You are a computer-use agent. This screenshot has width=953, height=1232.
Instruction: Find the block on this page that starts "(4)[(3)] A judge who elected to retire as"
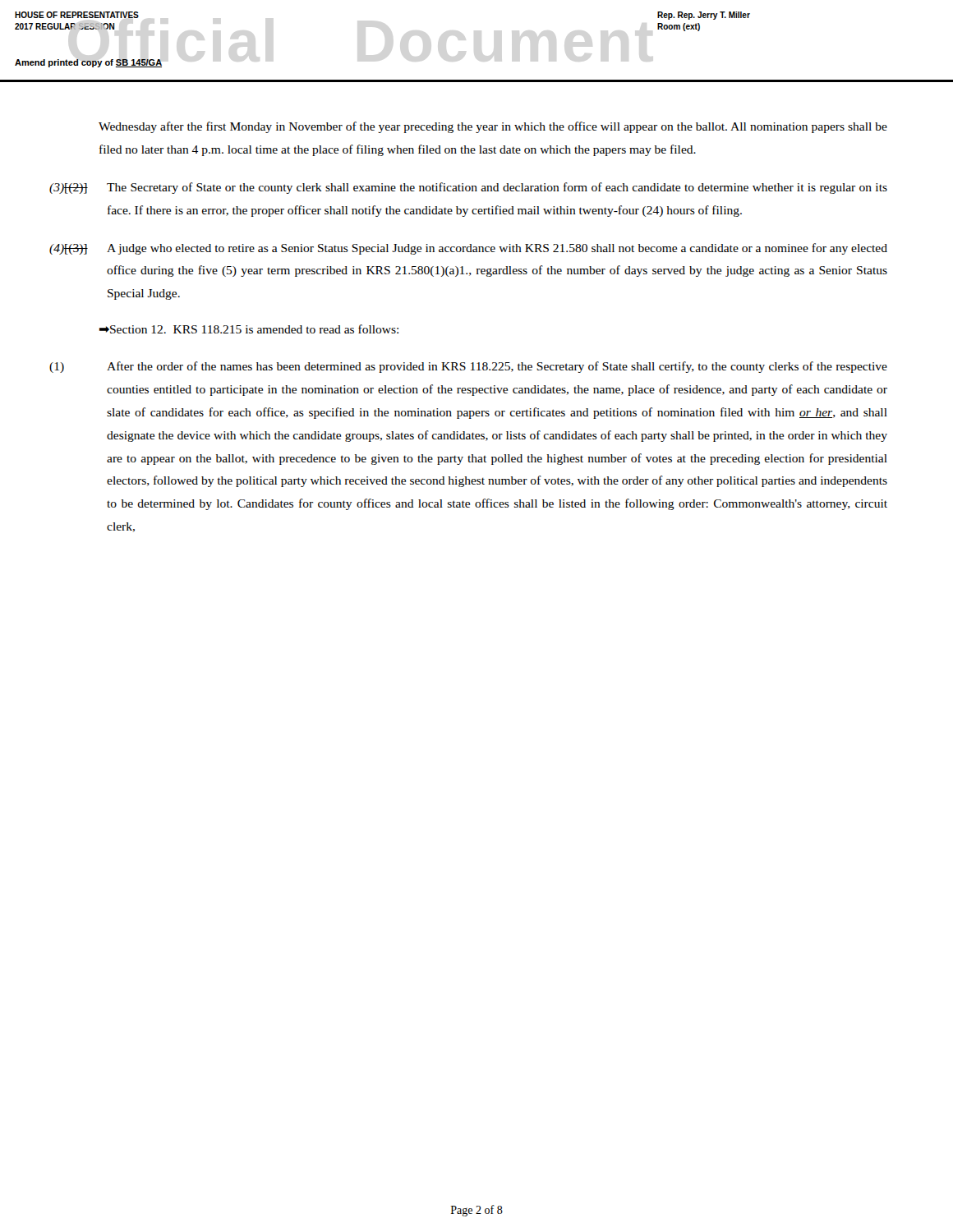[468, 271]
